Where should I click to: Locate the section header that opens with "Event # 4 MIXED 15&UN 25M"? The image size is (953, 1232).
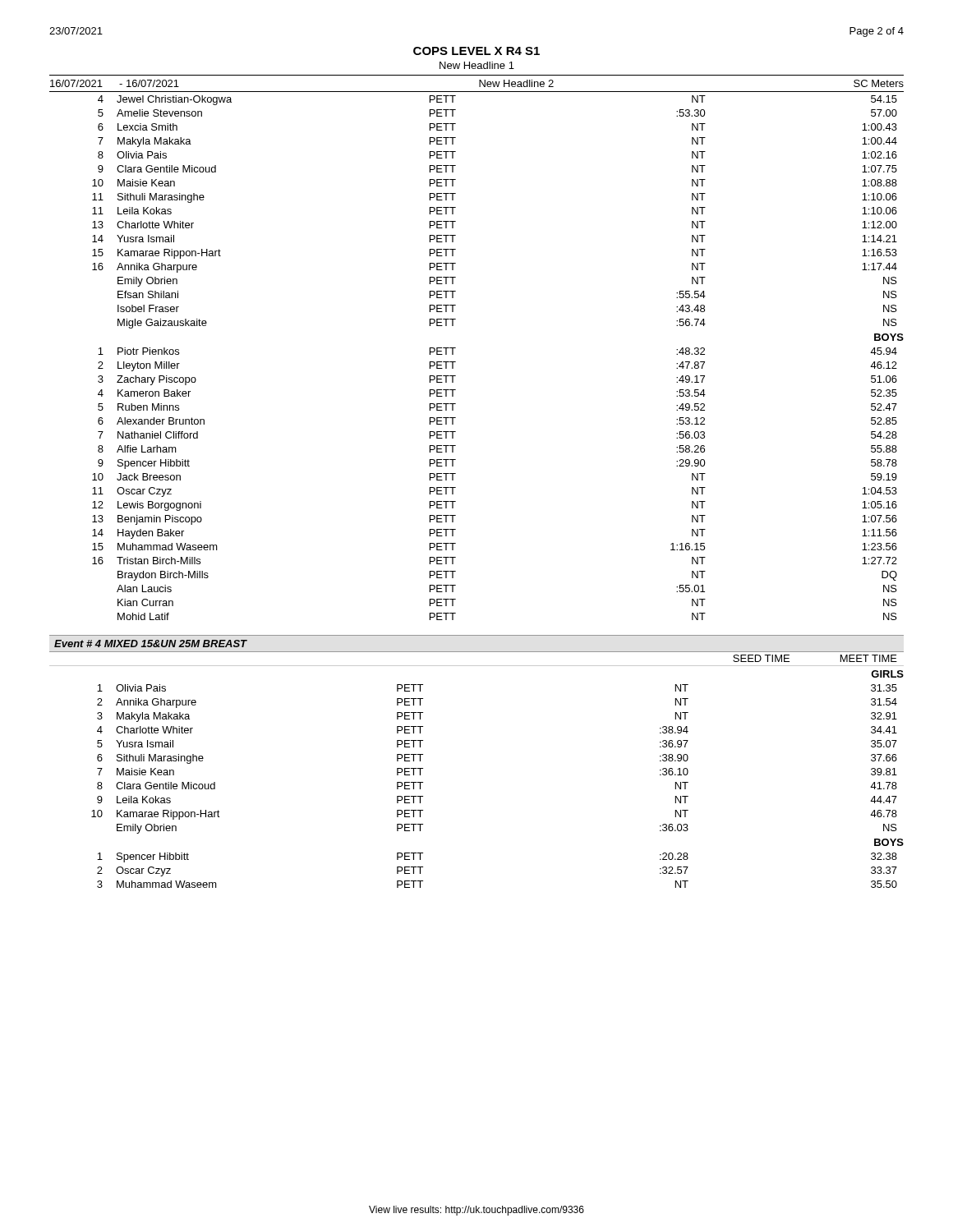click(150, 643)
